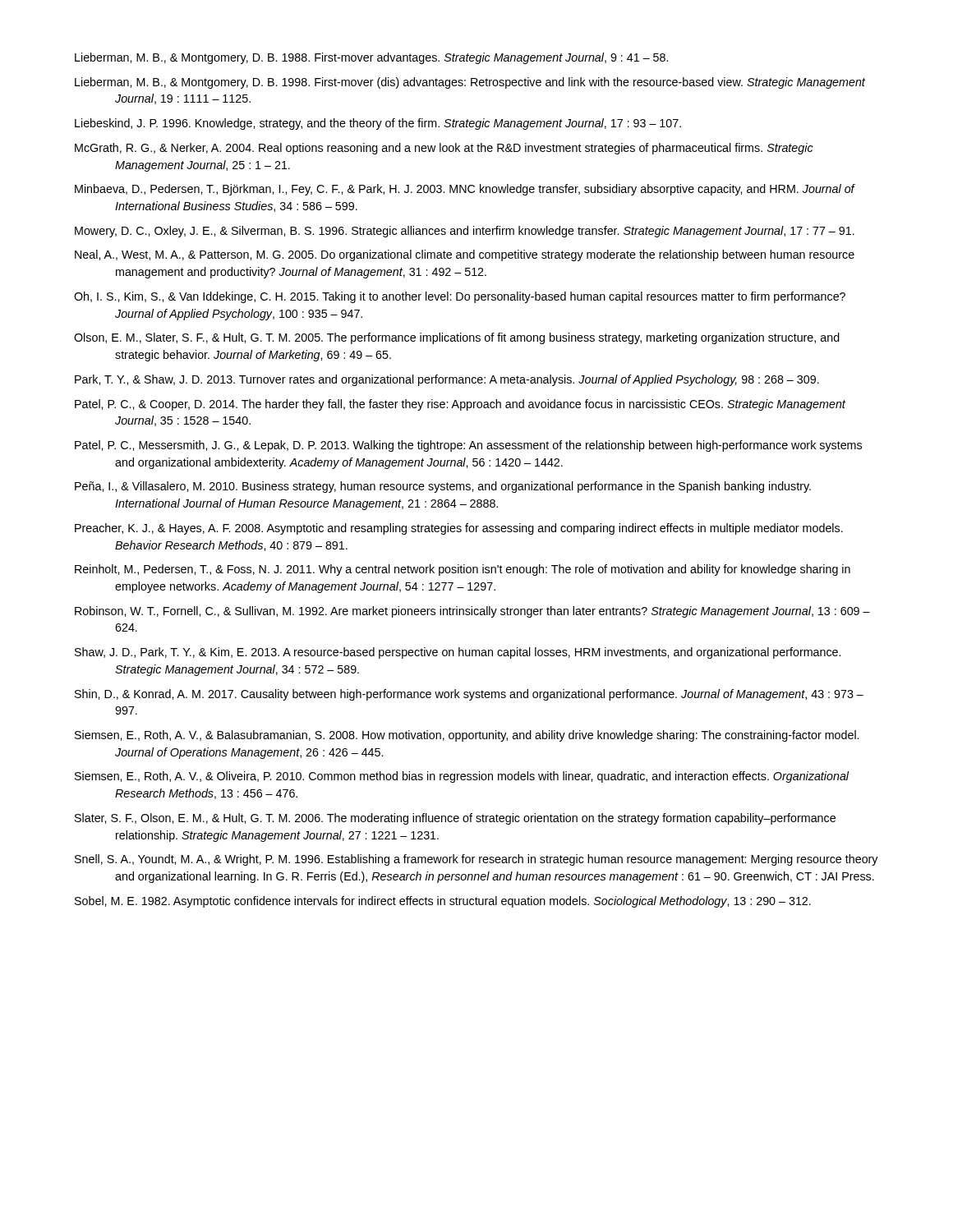Locate the text starting "McGrath, R. G.,"

point(443,156)
